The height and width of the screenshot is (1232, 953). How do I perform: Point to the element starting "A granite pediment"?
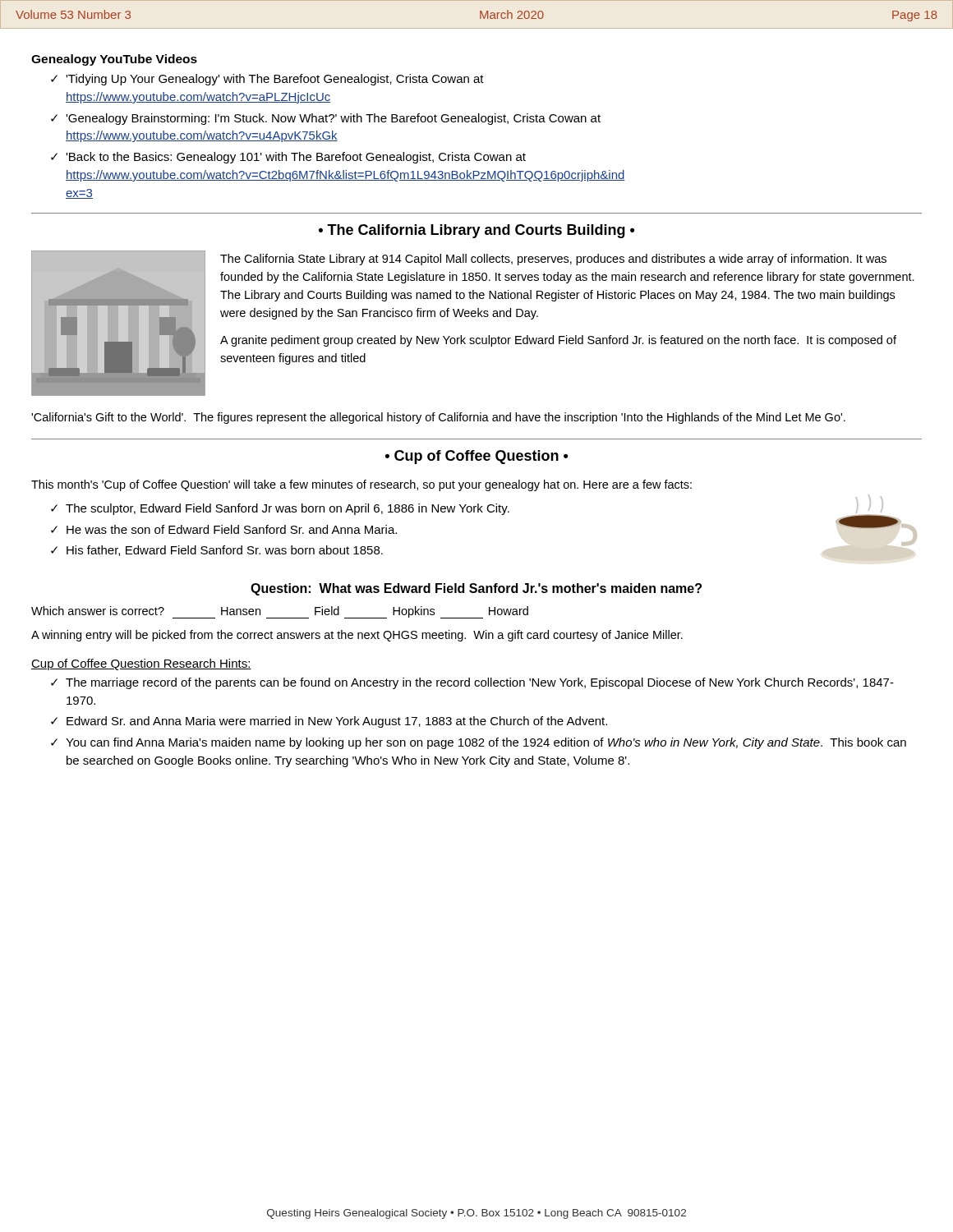pyautogui.click(x=558, y=349)
